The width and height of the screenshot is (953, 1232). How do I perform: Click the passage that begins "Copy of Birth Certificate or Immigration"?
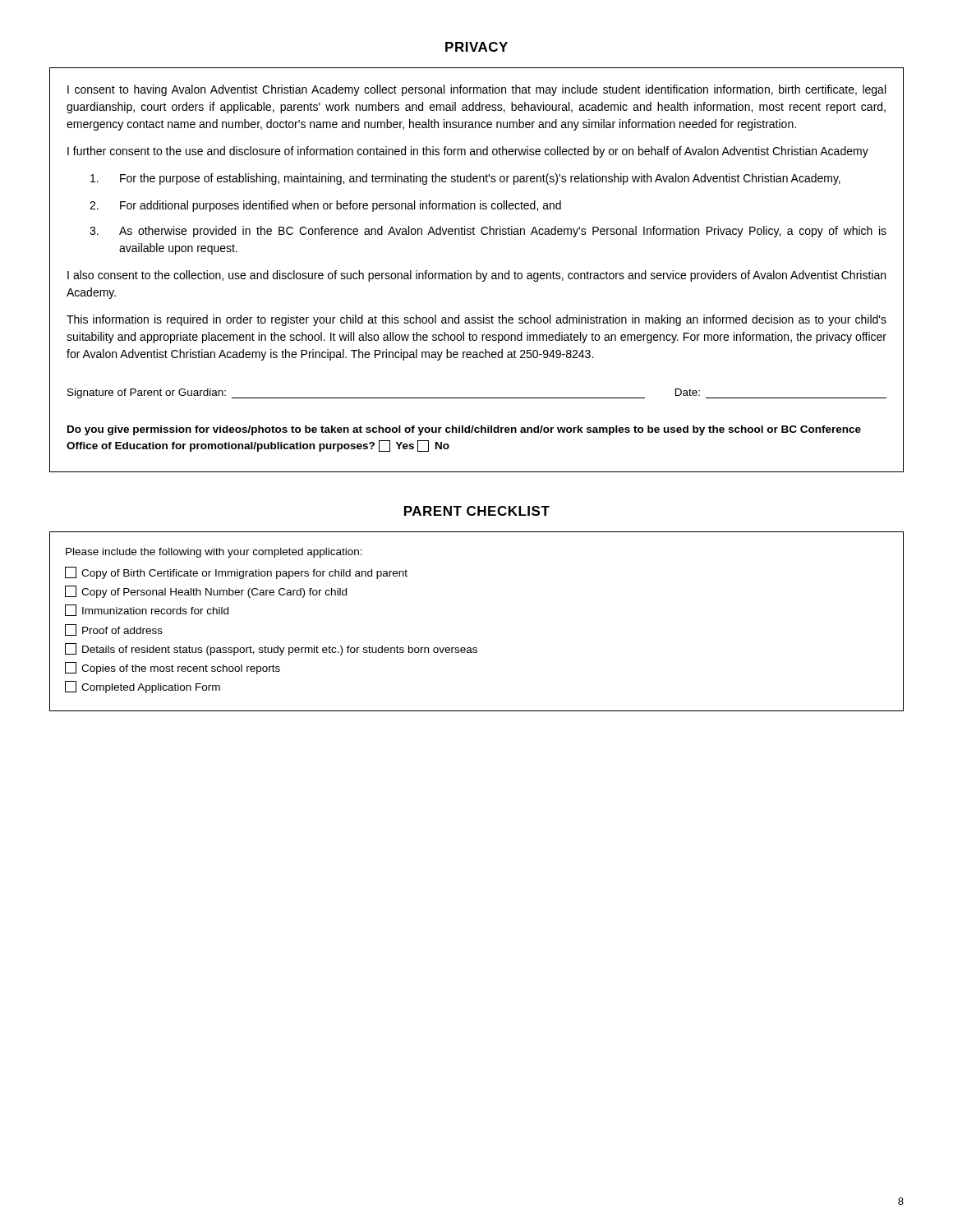[236, 573]
